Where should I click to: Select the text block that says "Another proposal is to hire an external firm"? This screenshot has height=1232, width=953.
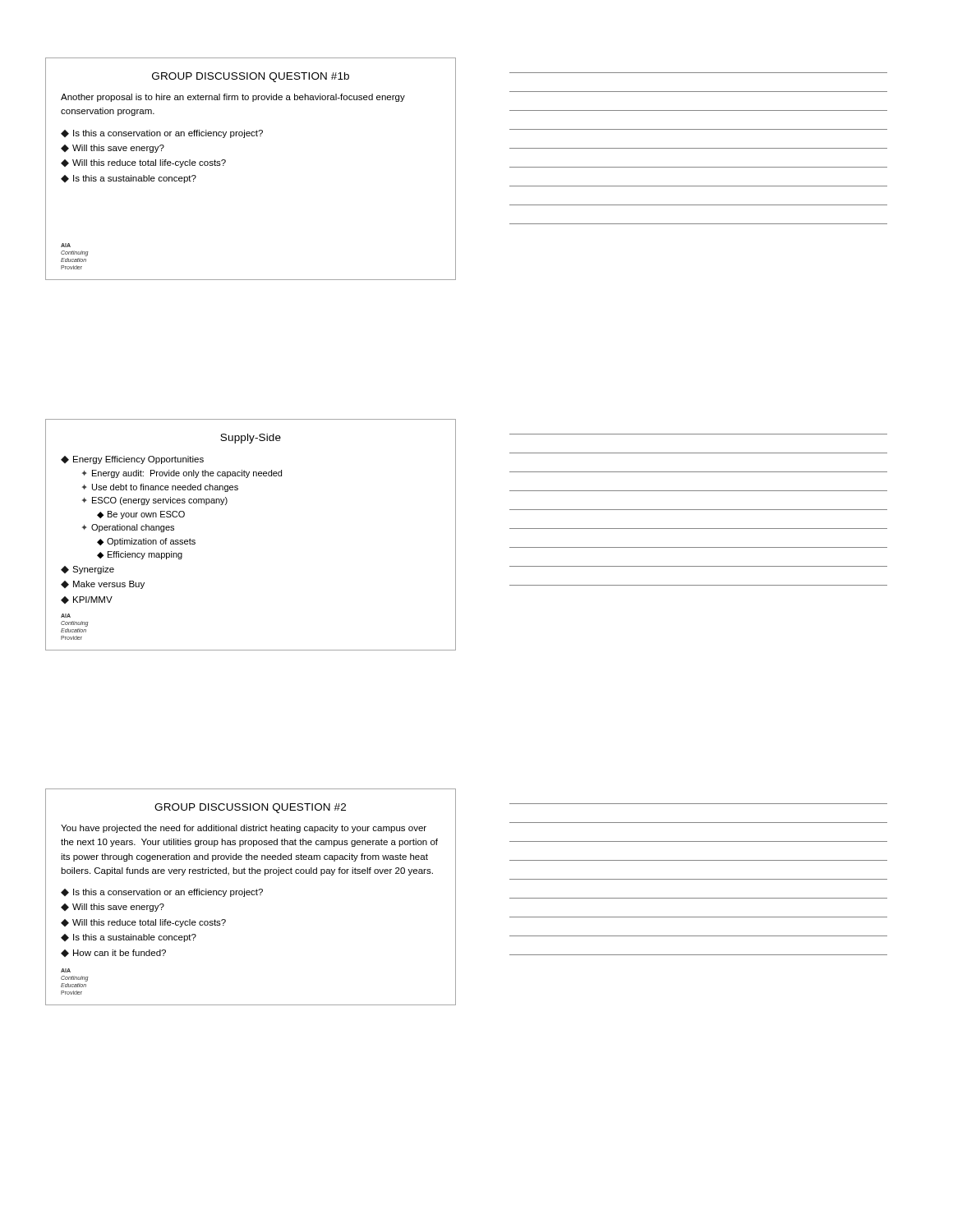[233, 104]
